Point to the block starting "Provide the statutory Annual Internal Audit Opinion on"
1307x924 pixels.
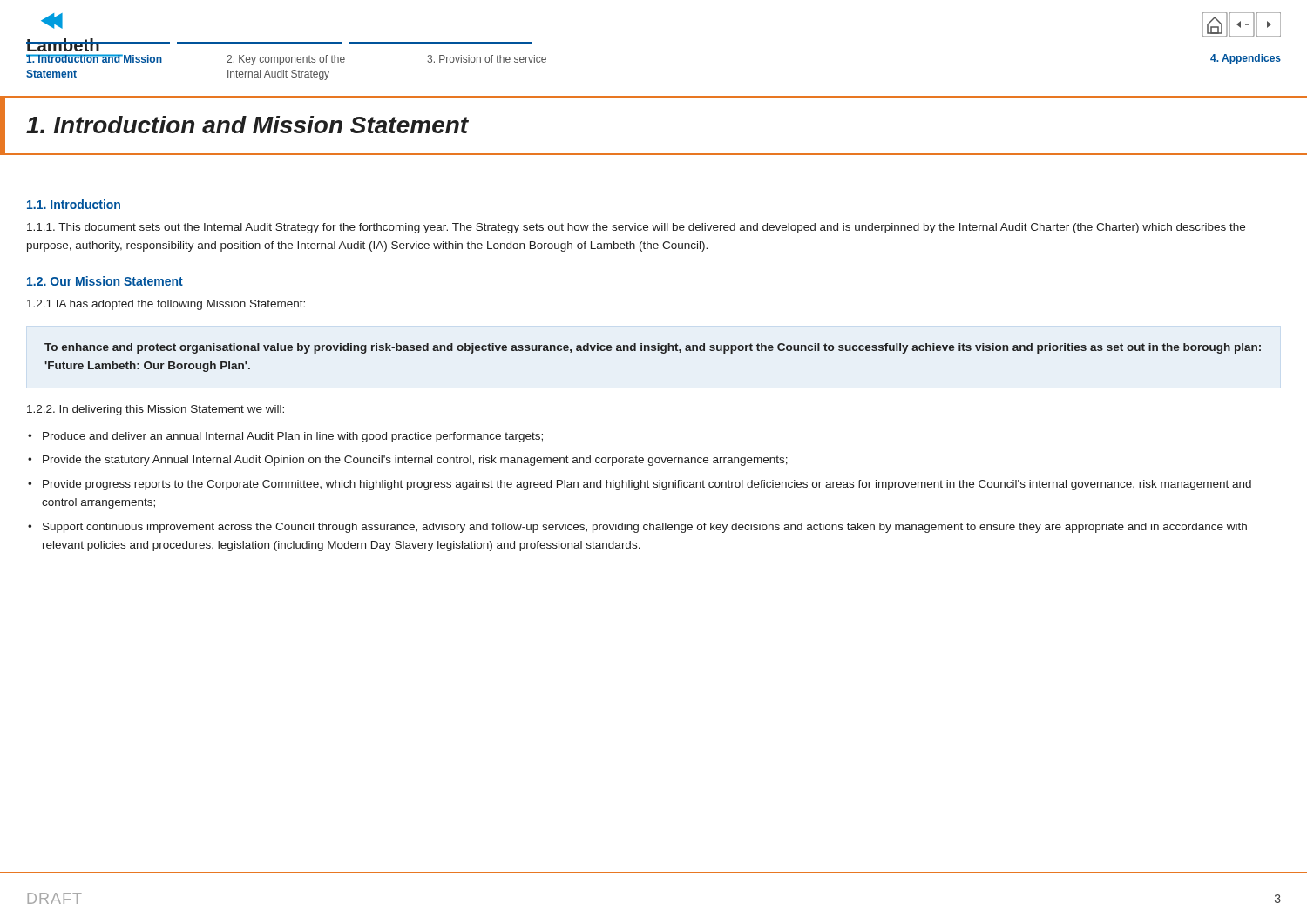click(x=415, y=460)
